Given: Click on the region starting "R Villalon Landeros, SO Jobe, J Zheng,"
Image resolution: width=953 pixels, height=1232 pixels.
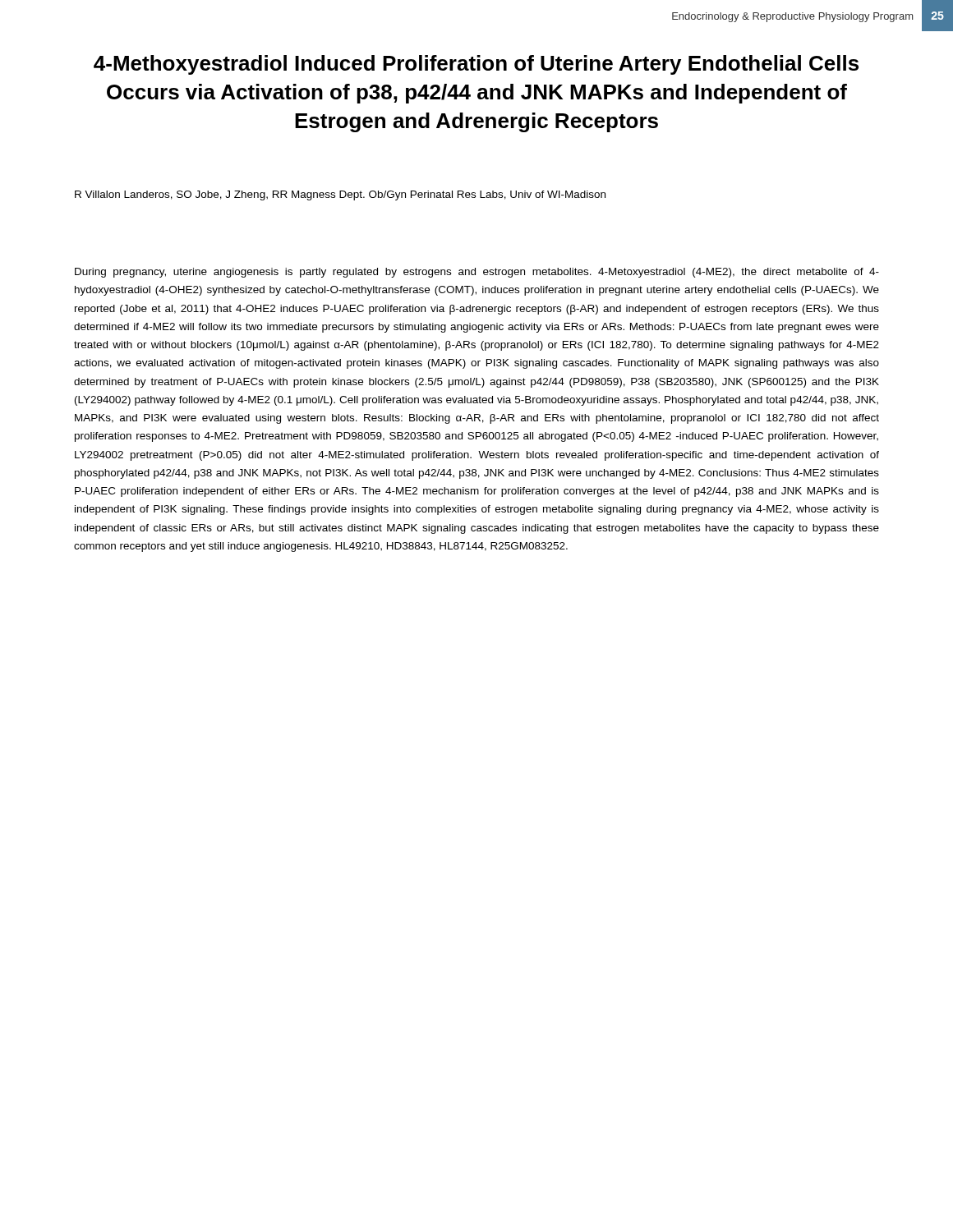Looking at the screenshot, I should pos(340,194).
